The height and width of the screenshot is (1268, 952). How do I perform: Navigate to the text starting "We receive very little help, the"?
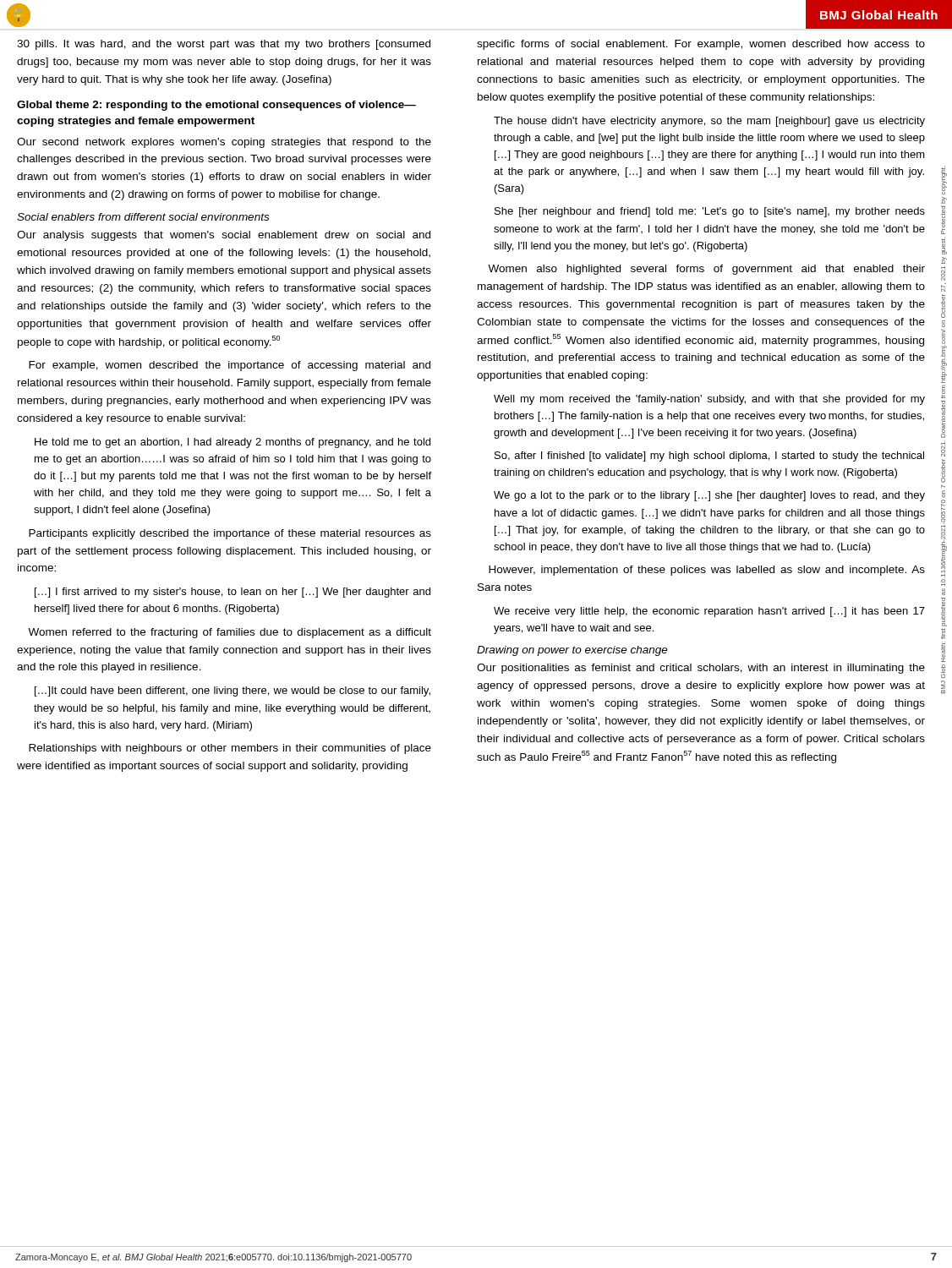pyautogui.click(x=709, y=620)
